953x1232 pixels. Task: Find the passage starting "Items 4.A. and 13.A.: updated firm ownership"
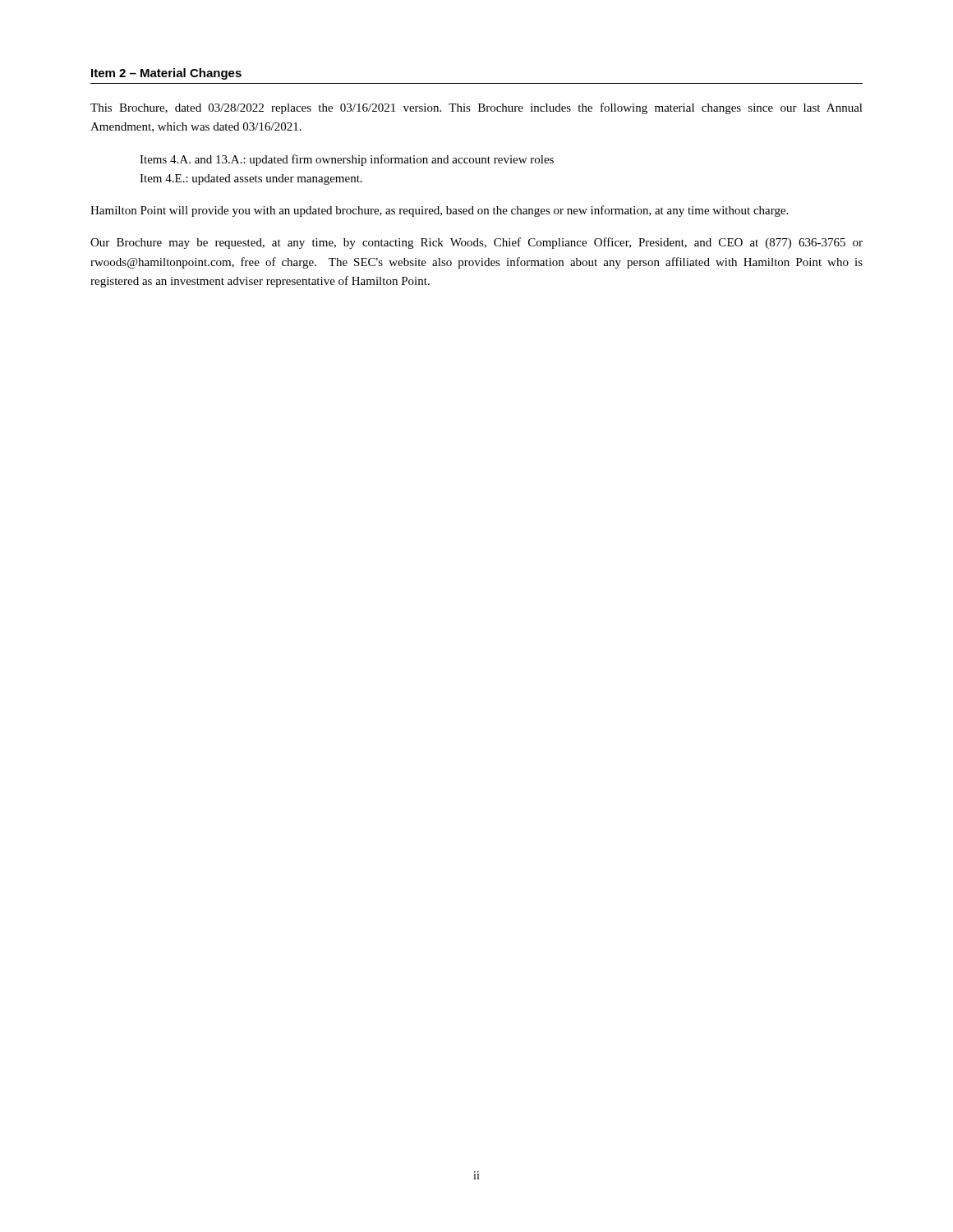[x=347, y=159]
